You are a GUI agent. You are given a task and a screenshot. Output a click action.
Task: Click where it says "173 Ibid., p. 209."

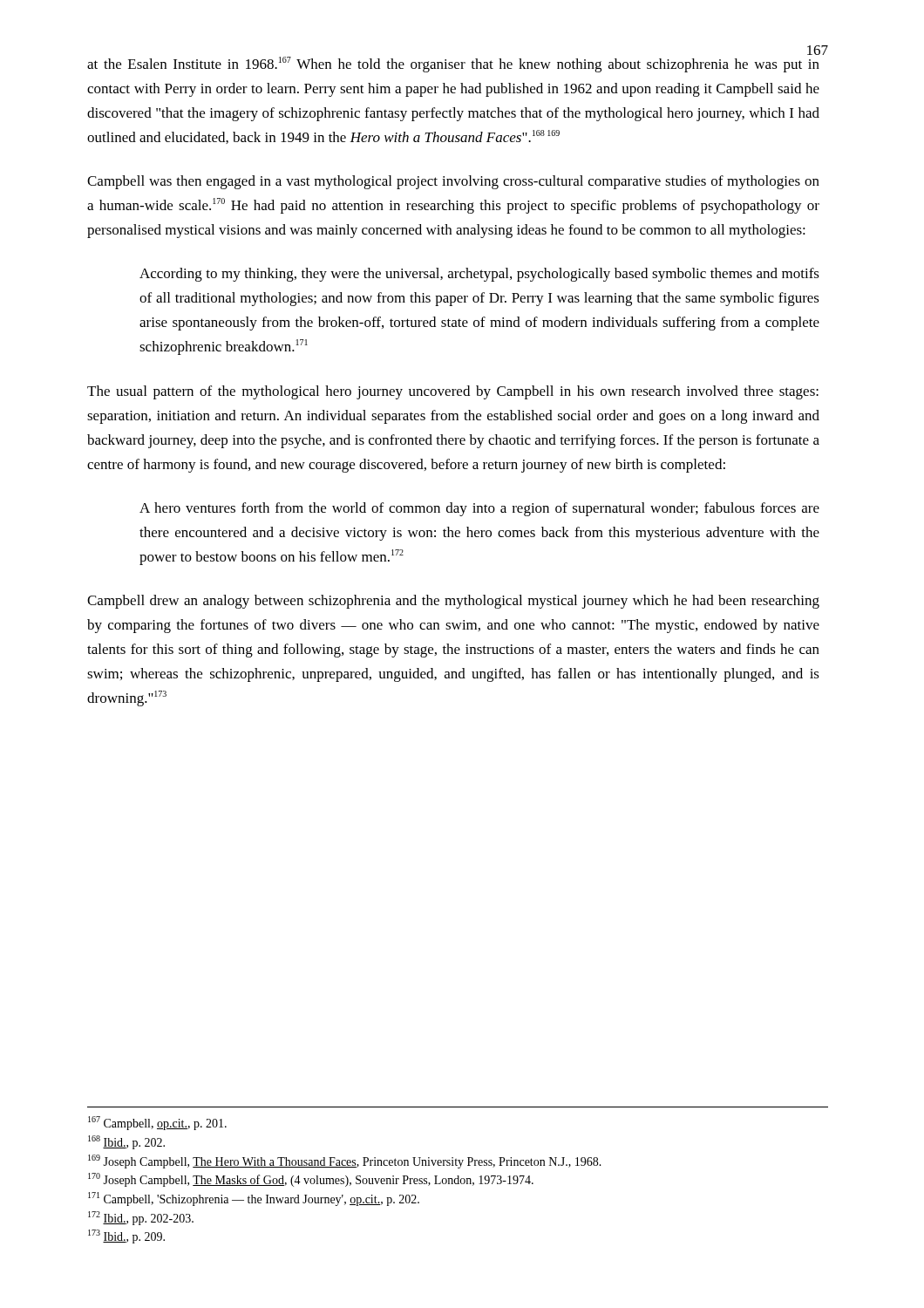[x=126, y=1236]
